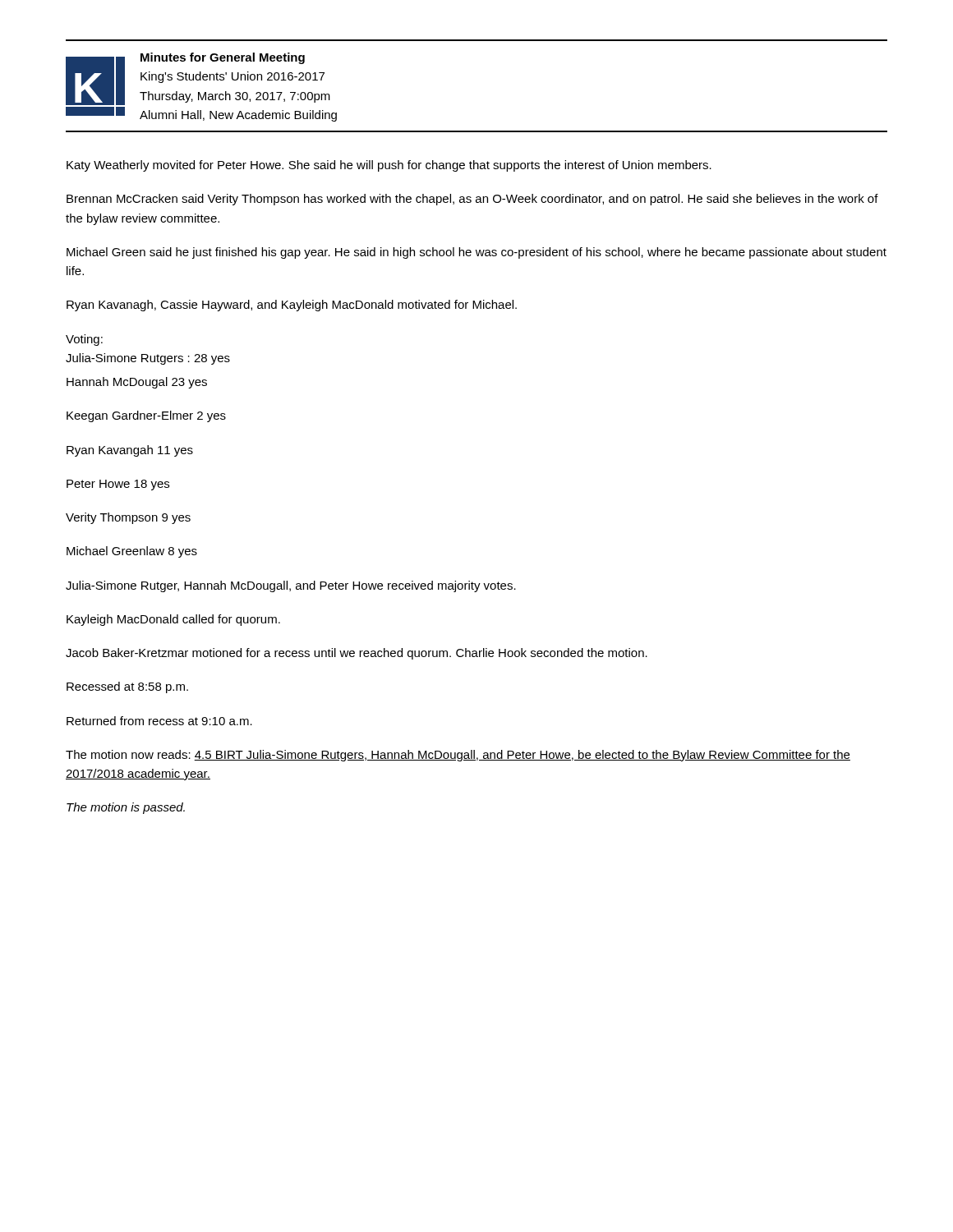Find the text block that reads "Ryan Kavanagh, Cassie Hayward, and"
The width and height of the screenshot is (953, 1232).
point(292,304)
